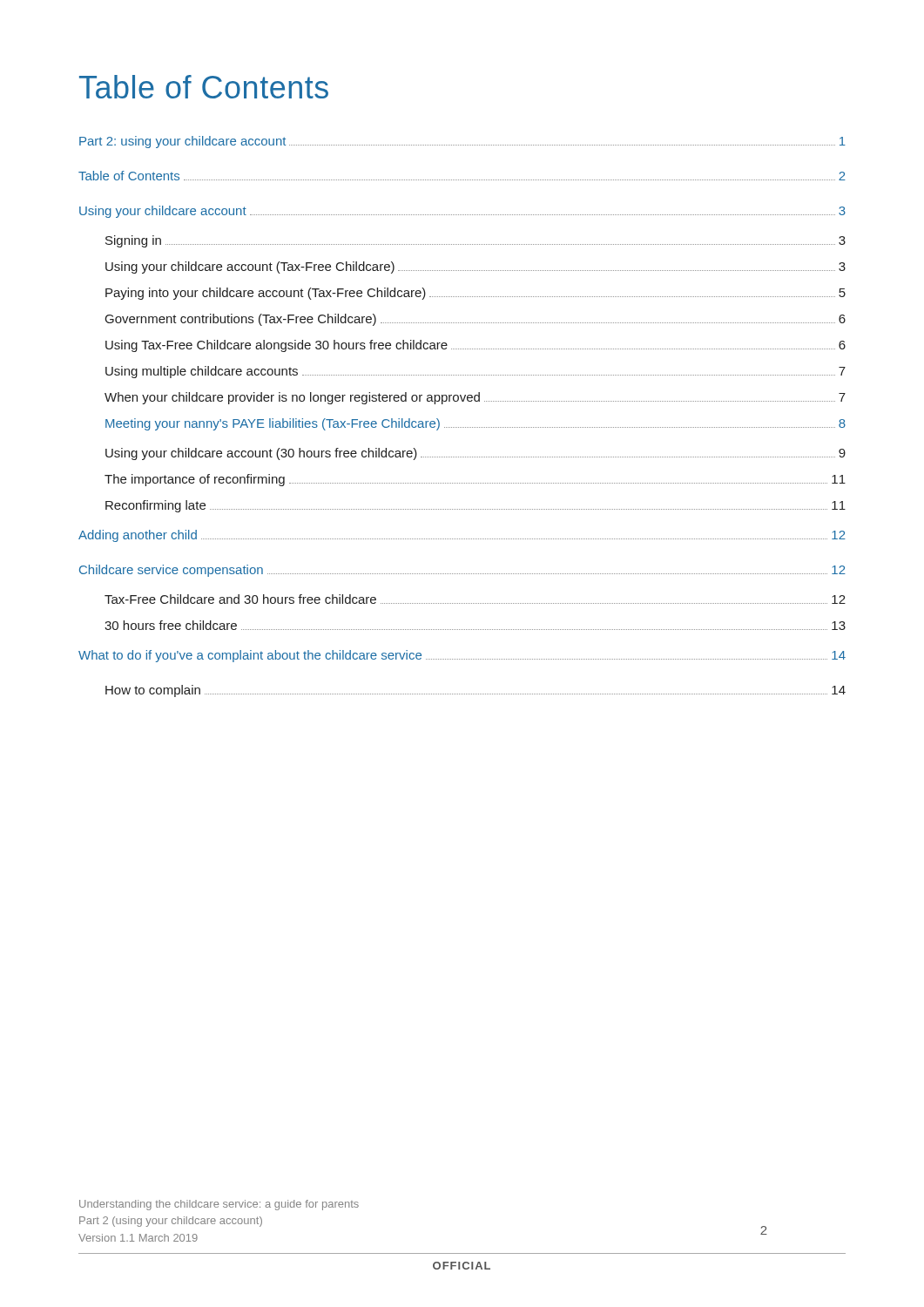Select the list item that reads "Meeting your nanny's"
The image size is (924, 1307).
point(475,423)
